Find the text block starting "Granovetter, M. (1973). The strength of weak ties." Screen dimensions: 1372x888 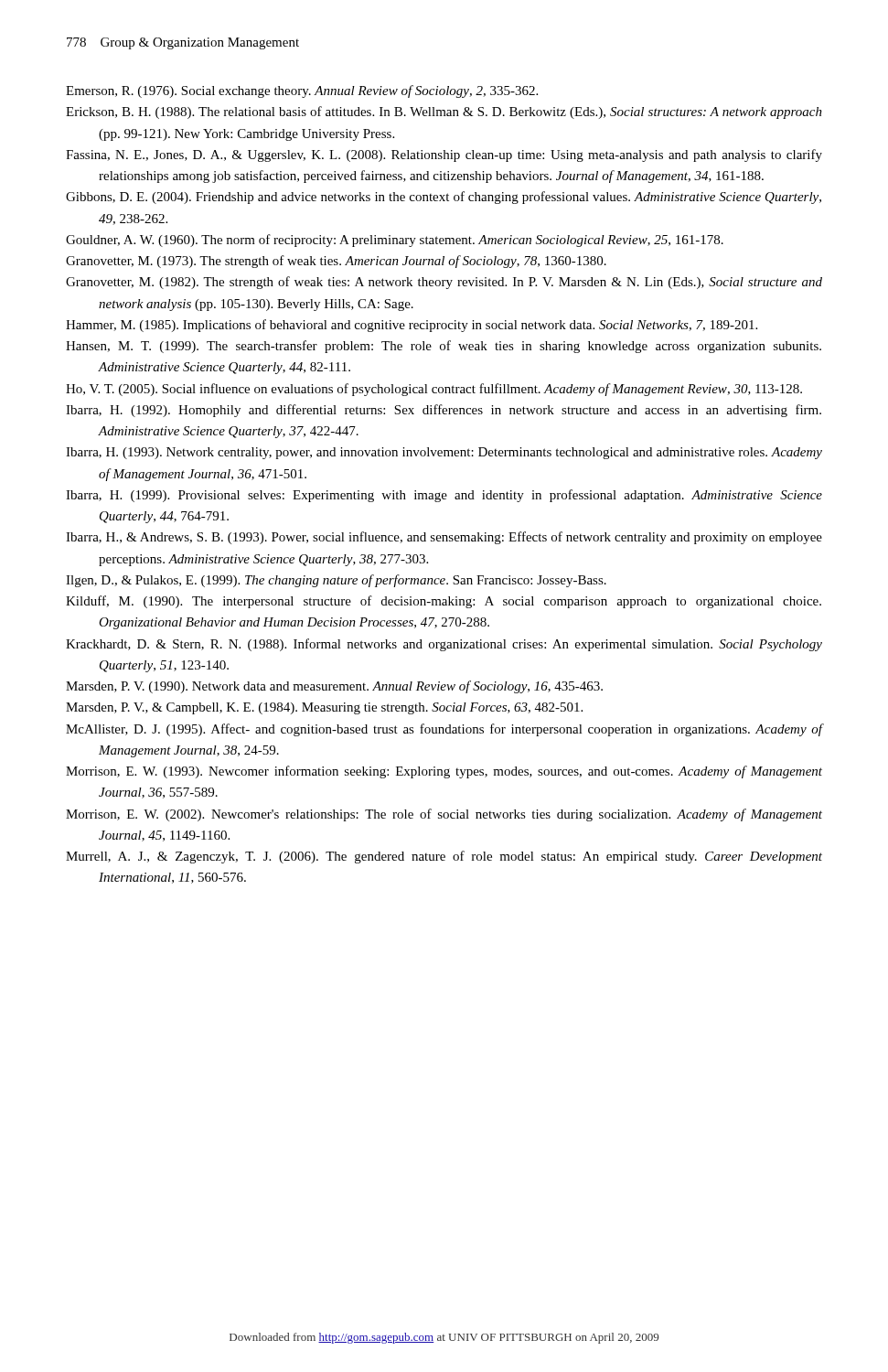click(336, 261)
